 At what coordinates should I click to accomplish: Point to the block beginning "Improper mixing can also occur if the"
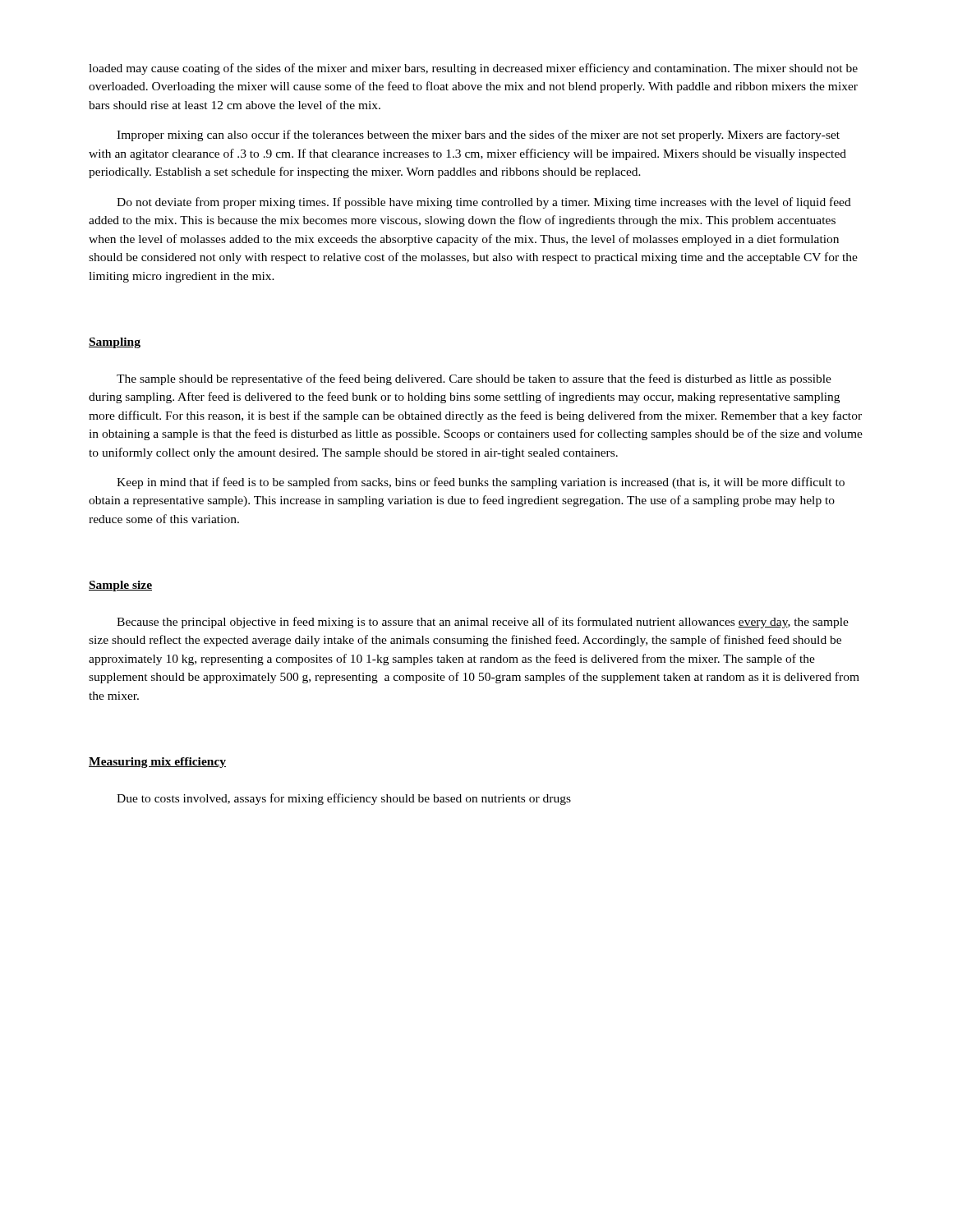coord(467,153)
